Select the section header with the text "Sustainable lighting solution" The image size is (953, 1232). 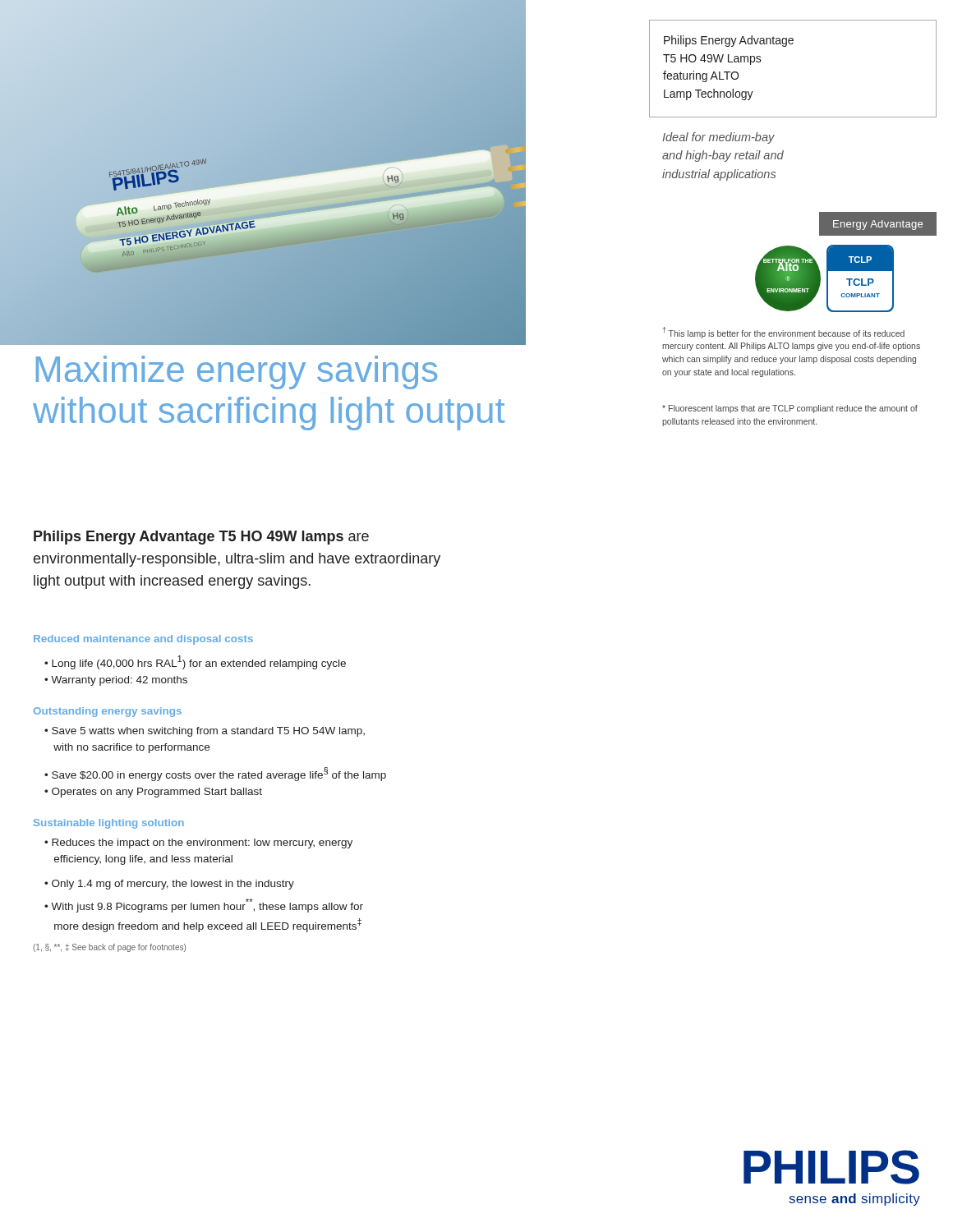tap(109, 823)
